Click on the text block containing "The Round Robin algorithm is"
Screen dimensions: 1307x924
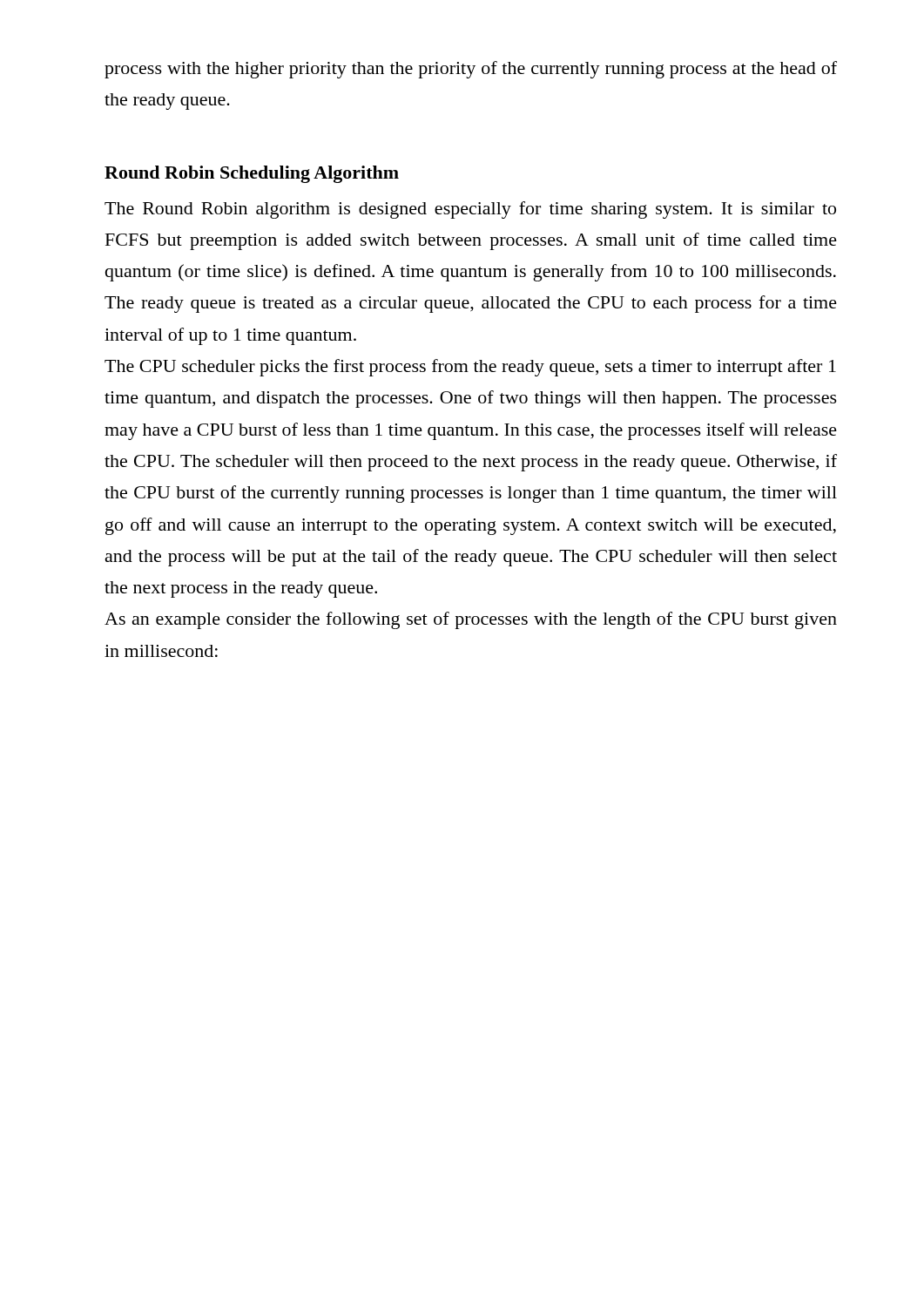(471, 271)
